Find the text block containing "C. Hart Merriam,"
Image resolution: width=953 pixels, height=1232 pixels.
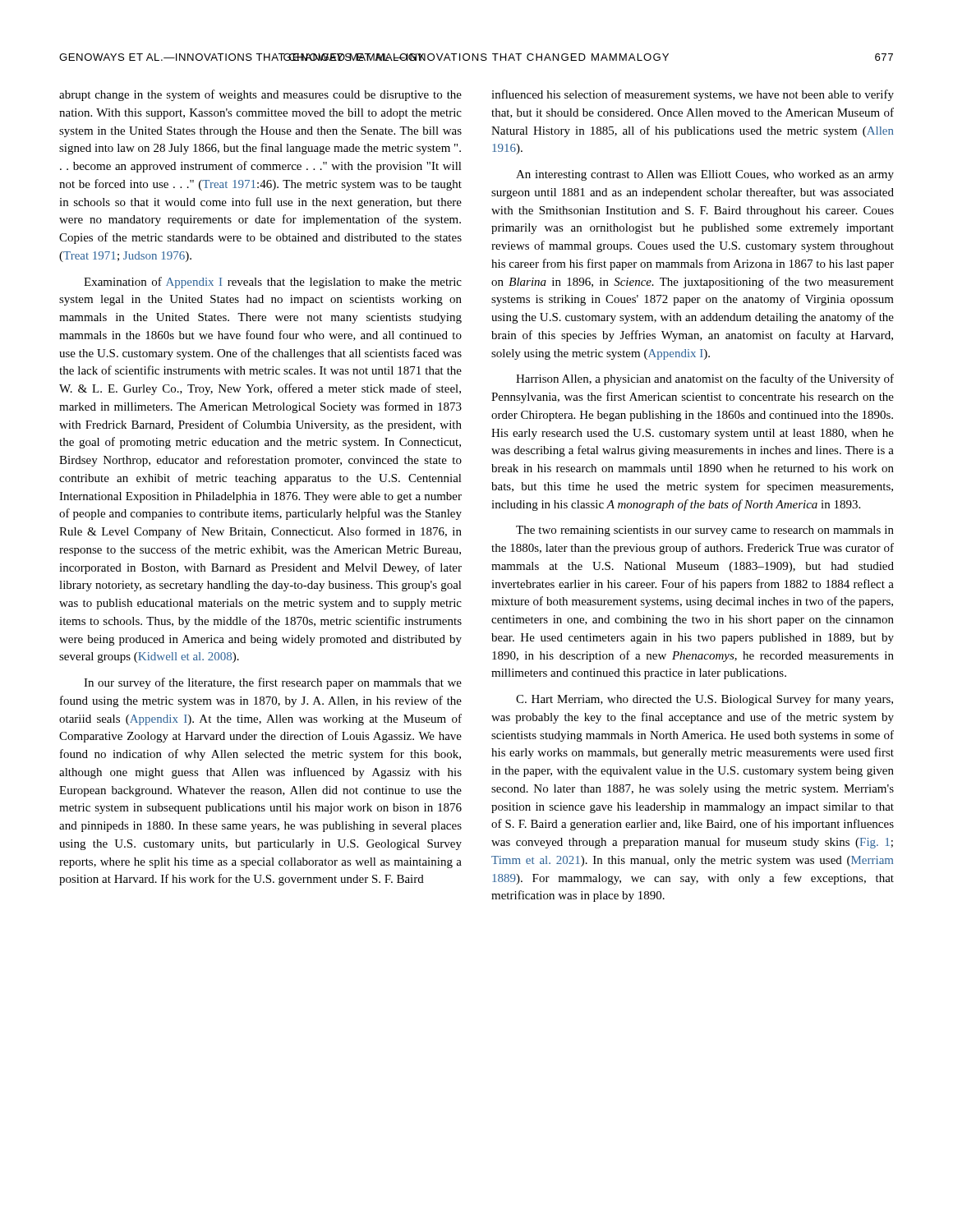click(x=693, y=798)
